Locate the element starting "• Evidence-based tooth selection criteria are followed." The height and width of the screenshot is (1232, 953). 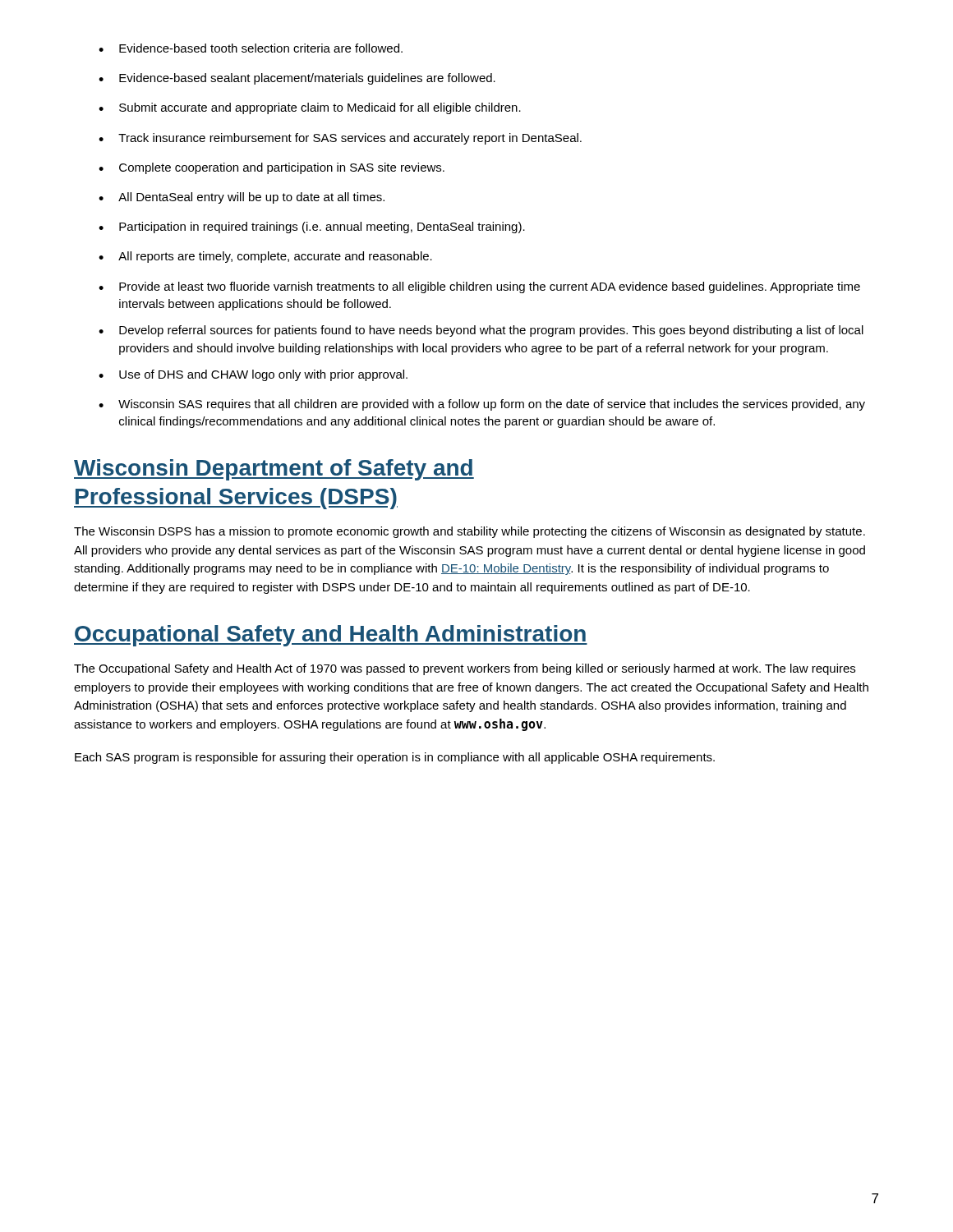tap(251, 48)
